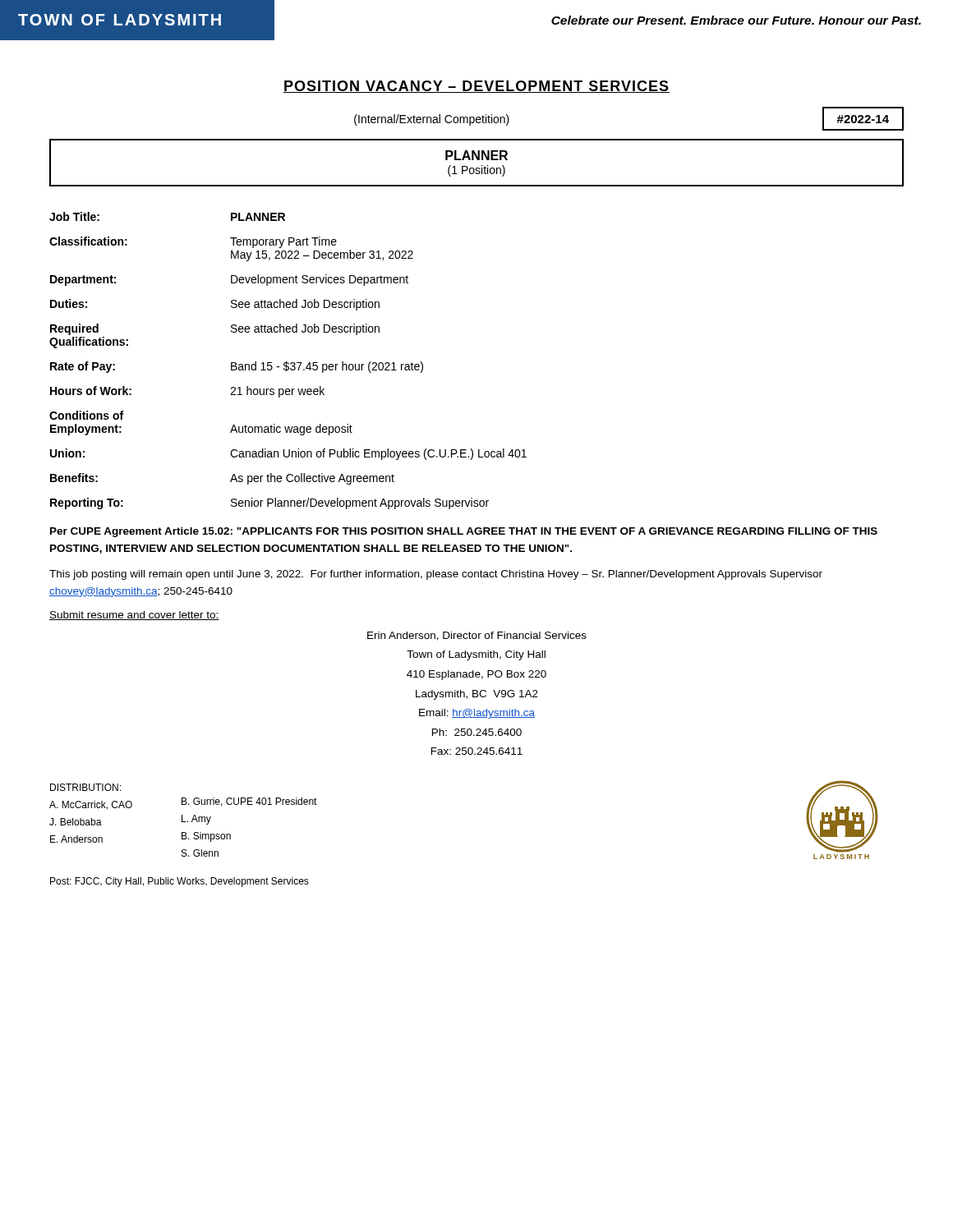This screenshot has height=1232, width=953.
Task: Point to the block beginning "Erin Anderson, Director of Financial Services Town"
Action: click(x=476, y=693)
